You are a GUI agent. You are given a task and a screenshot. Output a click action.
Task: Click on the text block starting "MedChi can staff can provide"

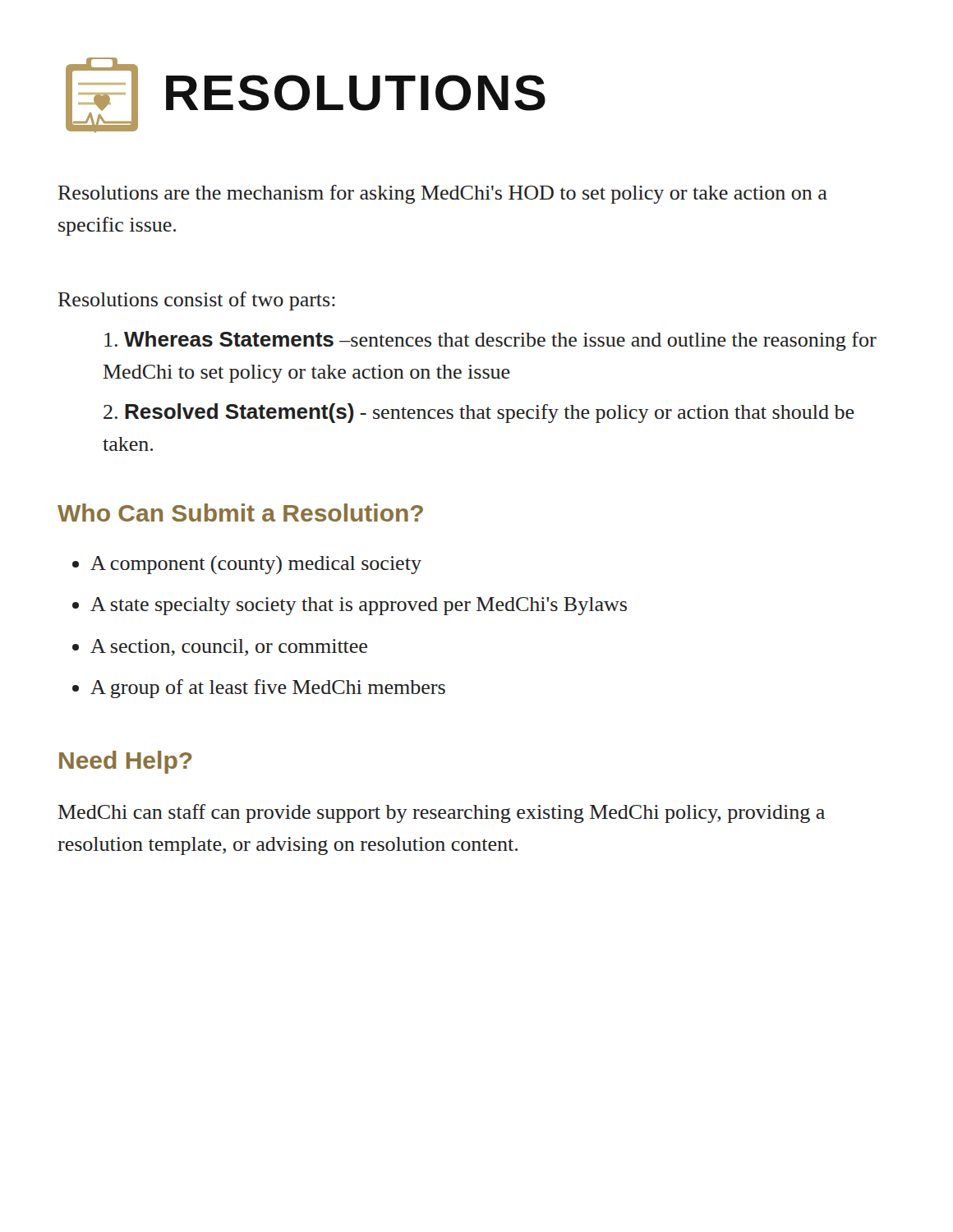[x=476, y=828]
